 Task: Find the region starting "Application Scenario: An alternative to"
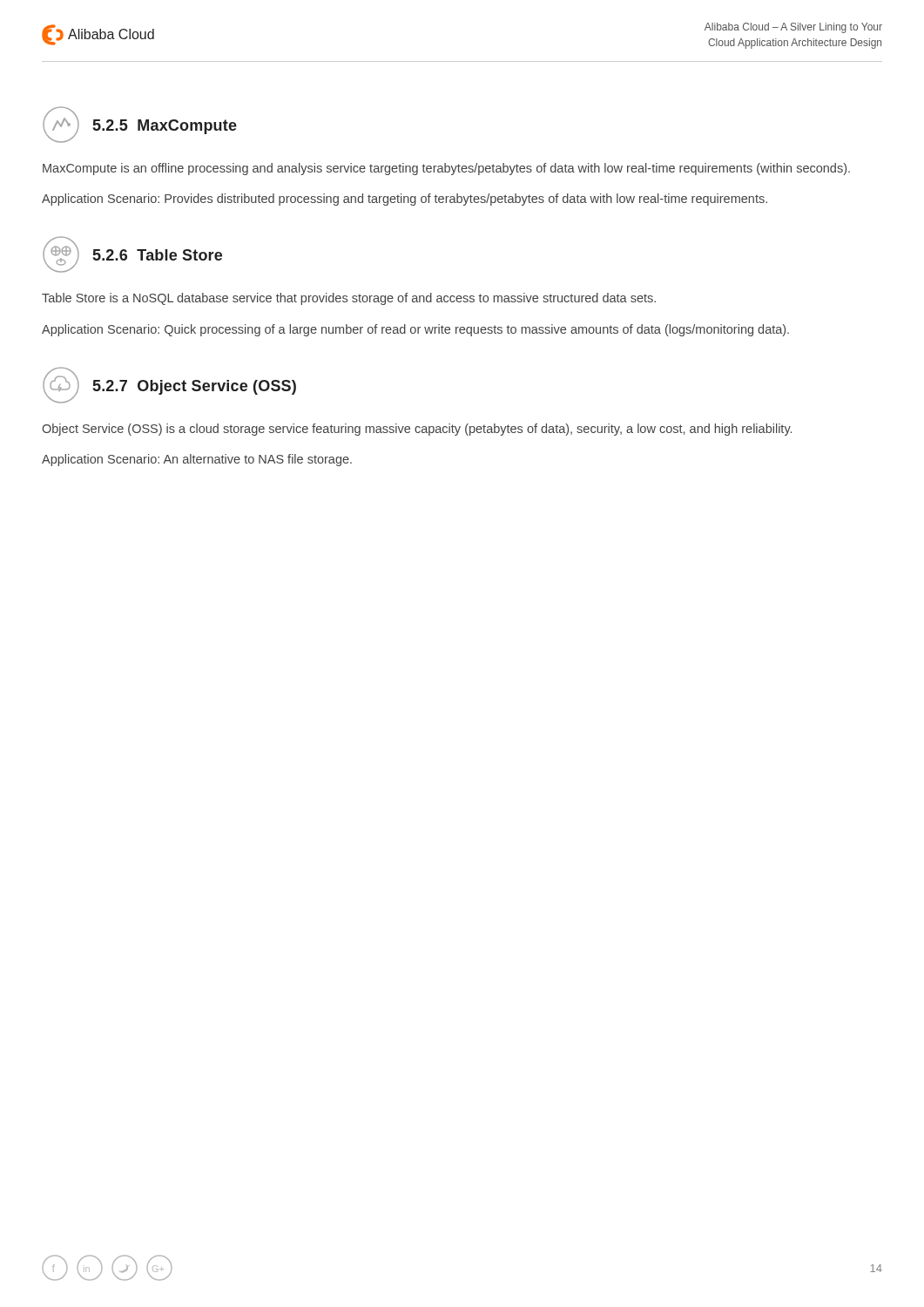tap(197, 459)
